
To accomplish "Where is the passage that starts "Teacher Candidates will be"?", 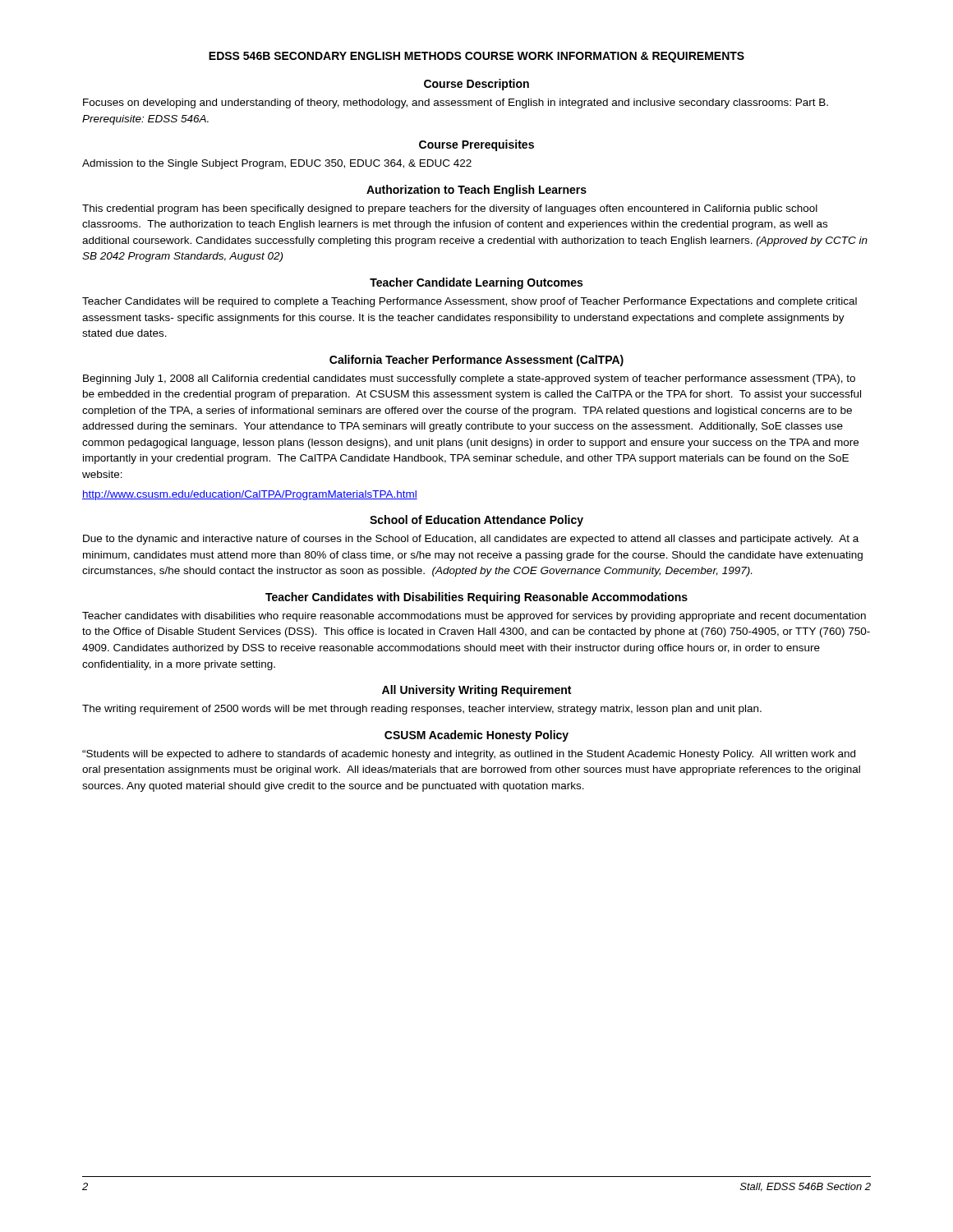I will 470,317.
